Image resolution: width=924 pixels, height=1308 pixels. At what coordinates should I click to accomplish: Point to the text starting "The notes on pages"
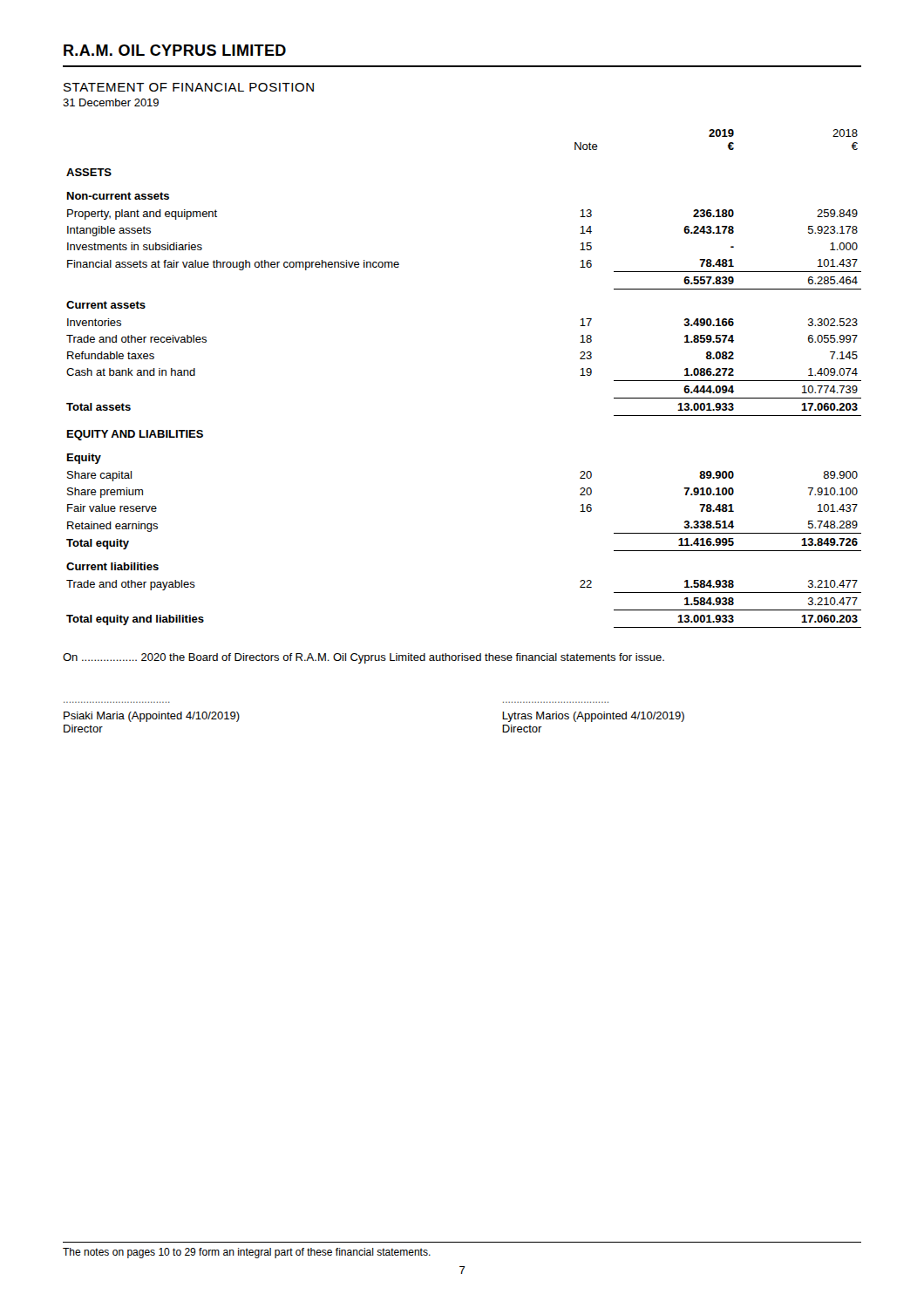(x=247, y=1252)
